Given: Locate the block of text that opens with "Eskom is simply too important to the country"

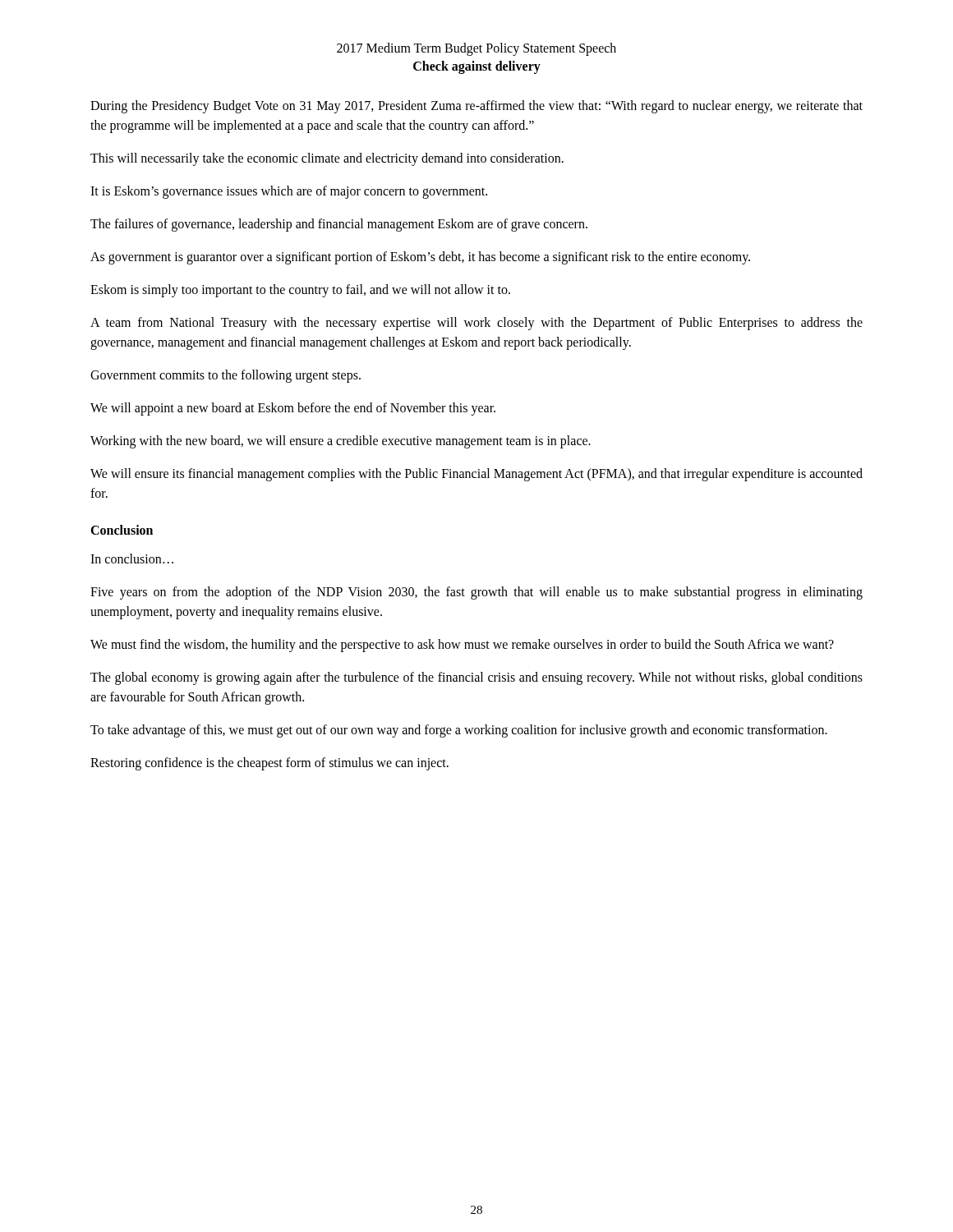Looking at the screenshot, I should point(301,289).
